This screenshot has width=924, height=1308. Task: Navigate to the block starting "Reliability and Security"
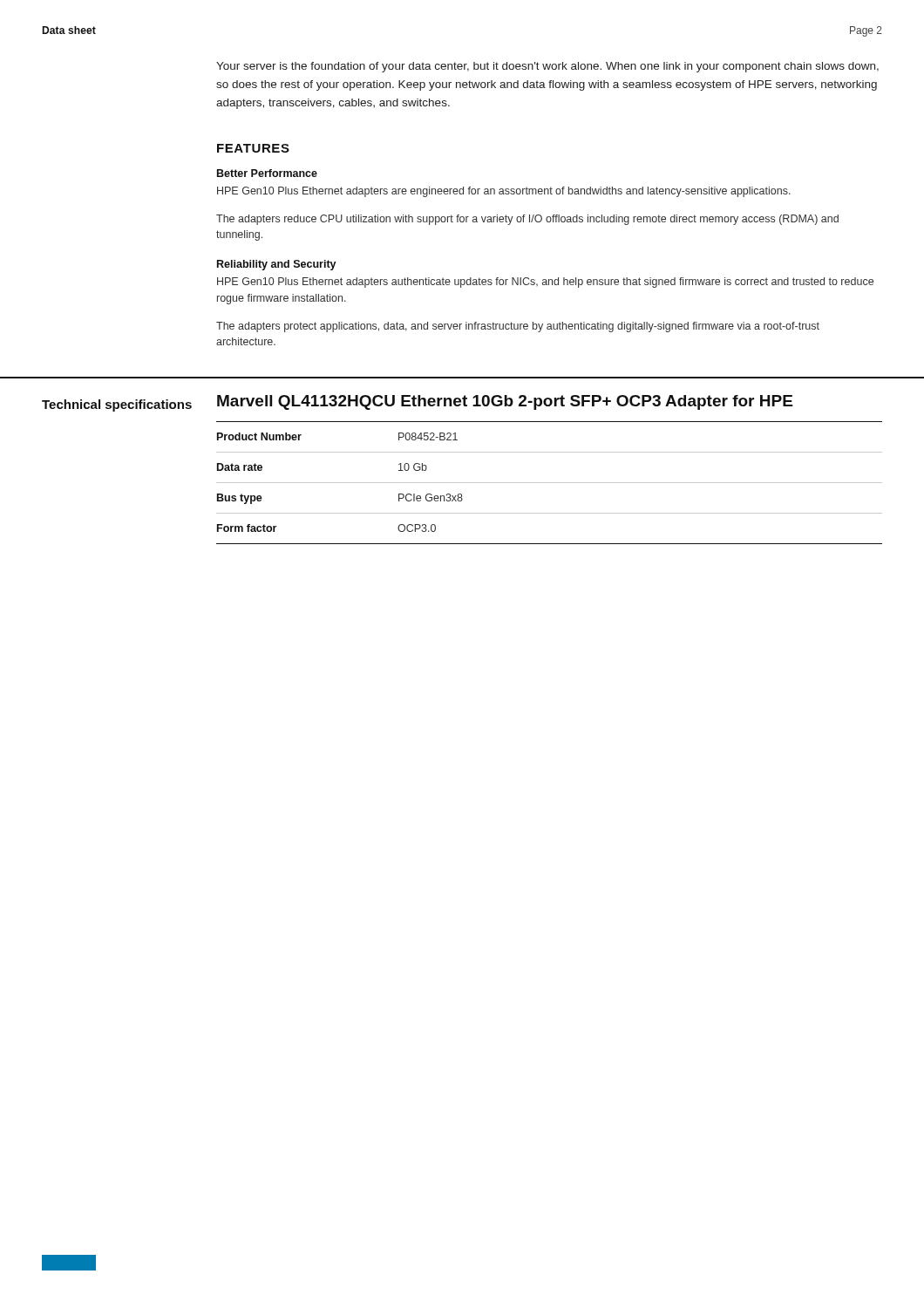coord(276,264)
